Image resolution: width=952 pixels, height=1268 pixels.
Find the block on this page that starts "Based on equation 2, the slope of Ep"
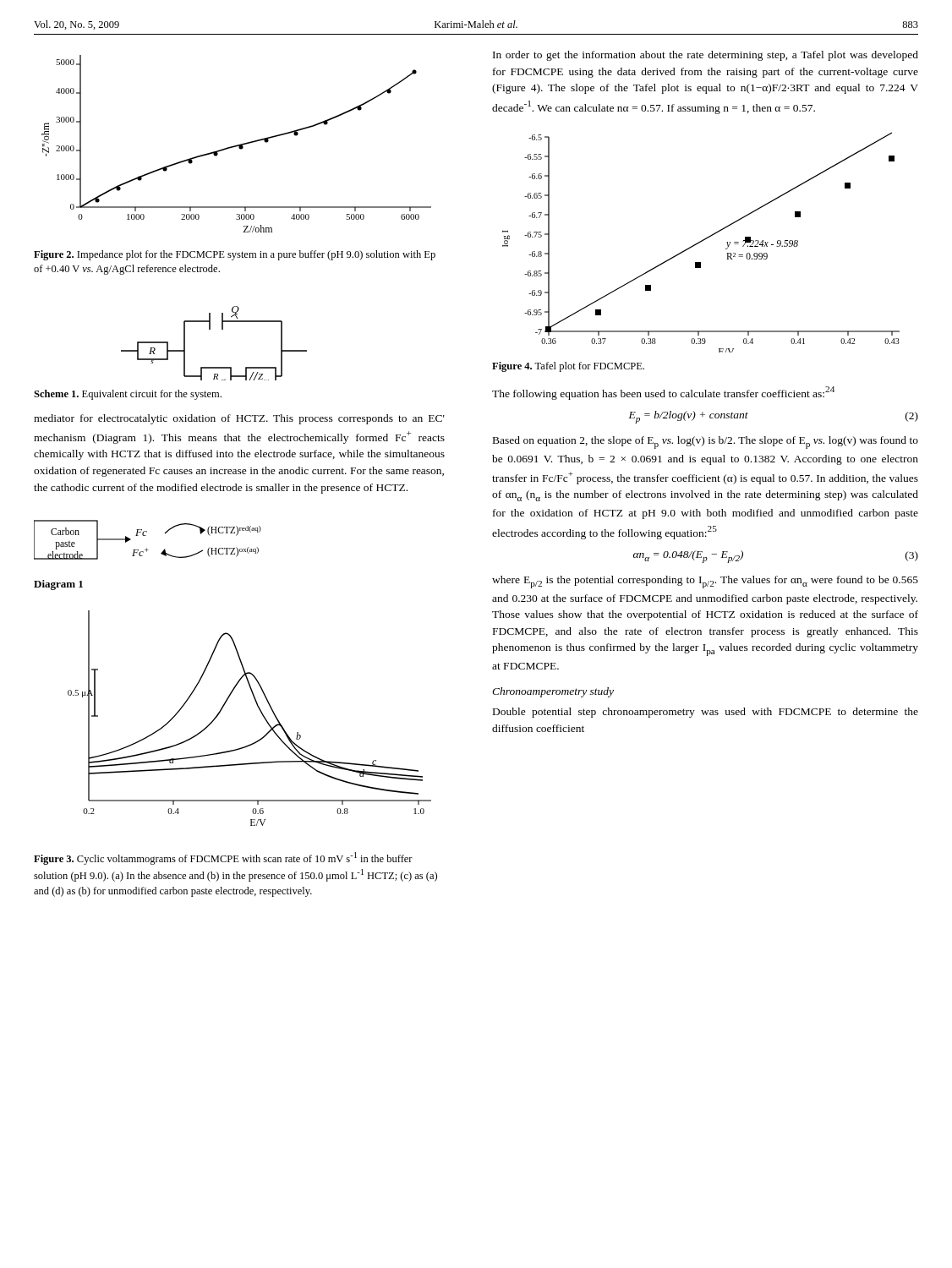coord(705,486)
